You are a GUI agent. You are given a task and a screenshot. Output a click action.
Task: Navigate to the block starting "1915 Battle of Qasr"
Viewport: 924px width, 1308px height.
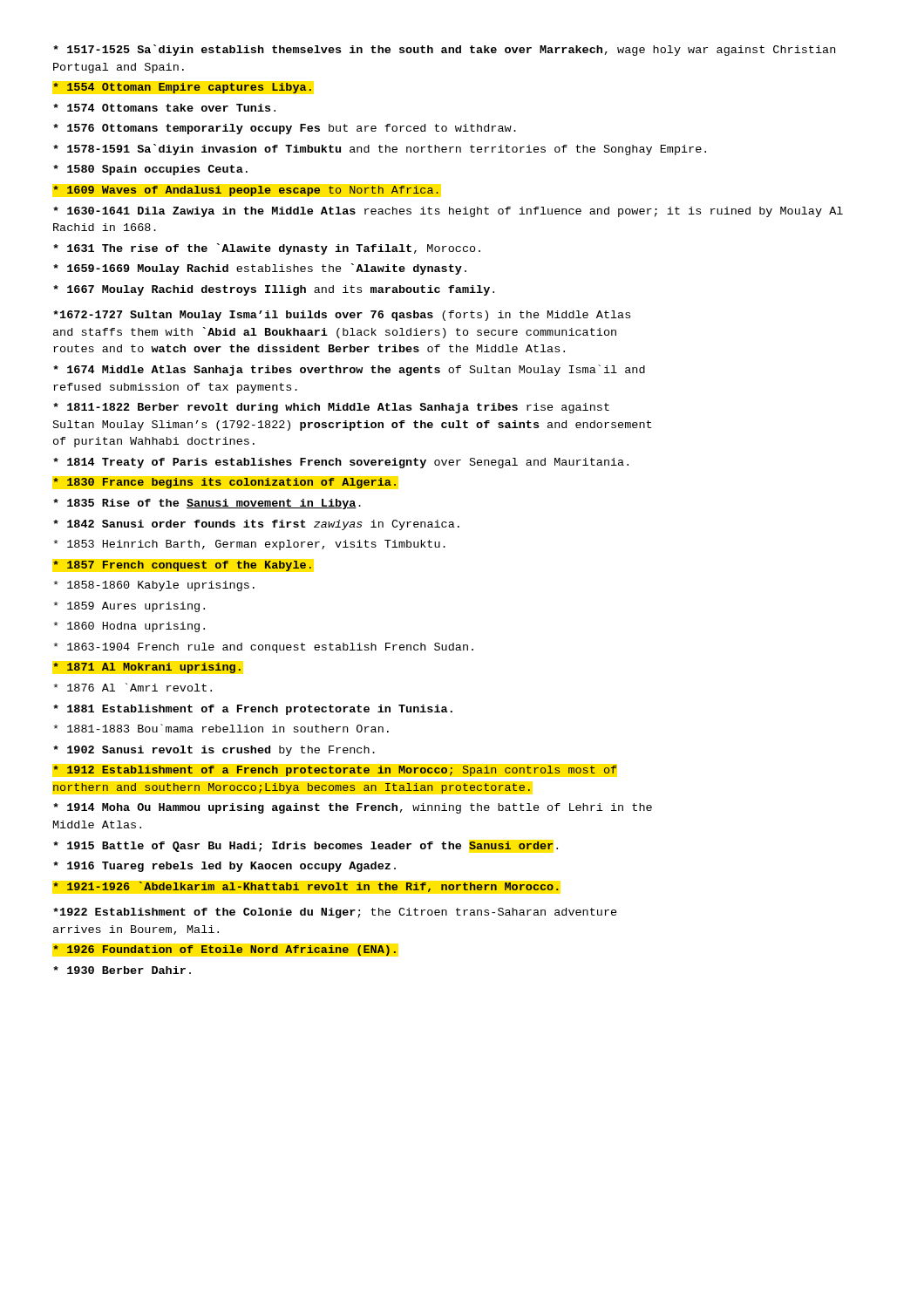coord(462,846)
